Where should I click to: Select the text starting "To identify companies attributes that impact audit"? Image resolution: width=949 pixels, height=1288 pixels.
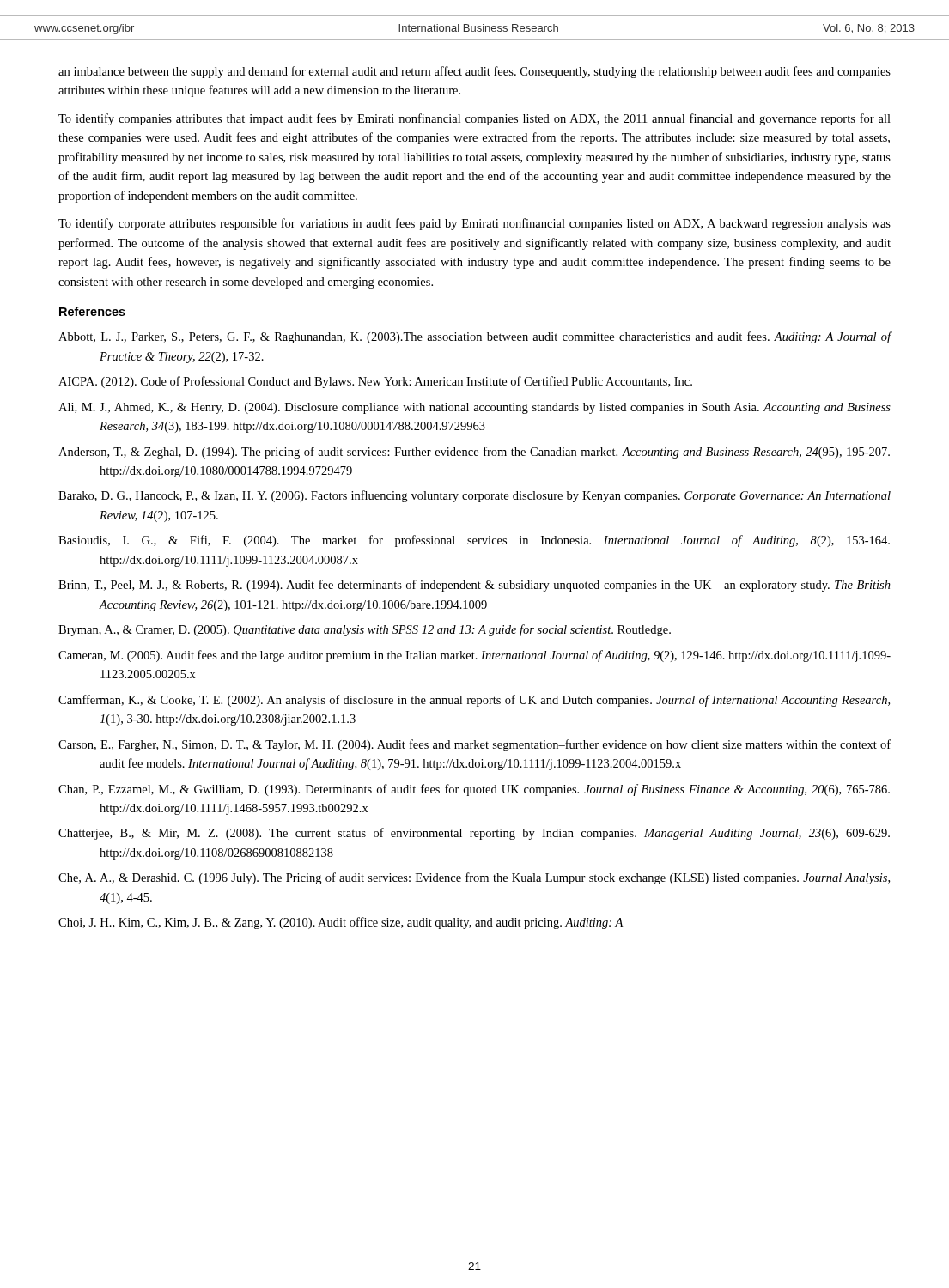(474, 157)
